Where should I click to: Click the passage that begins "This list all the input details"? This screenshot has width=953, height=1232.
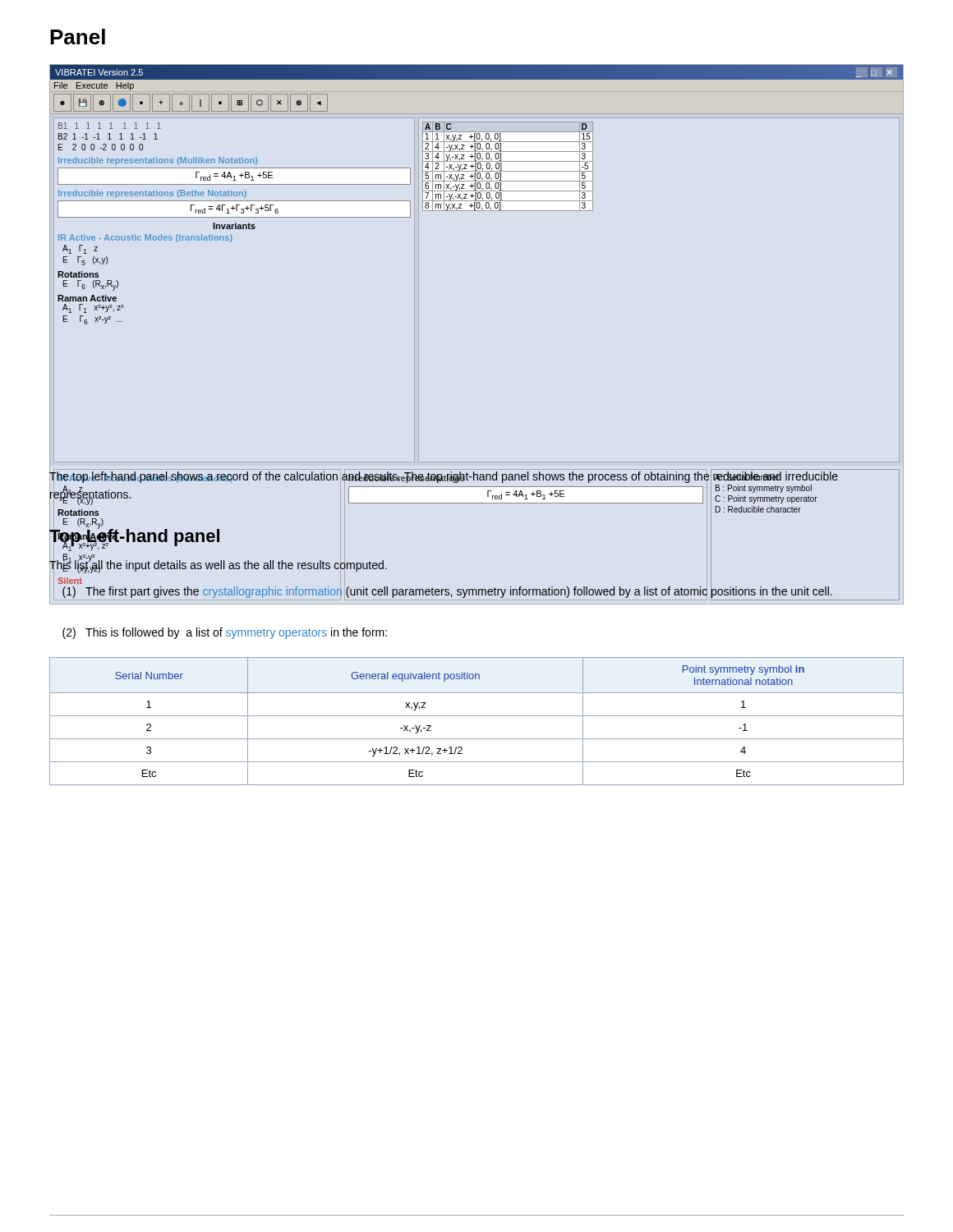click(218, 565)
